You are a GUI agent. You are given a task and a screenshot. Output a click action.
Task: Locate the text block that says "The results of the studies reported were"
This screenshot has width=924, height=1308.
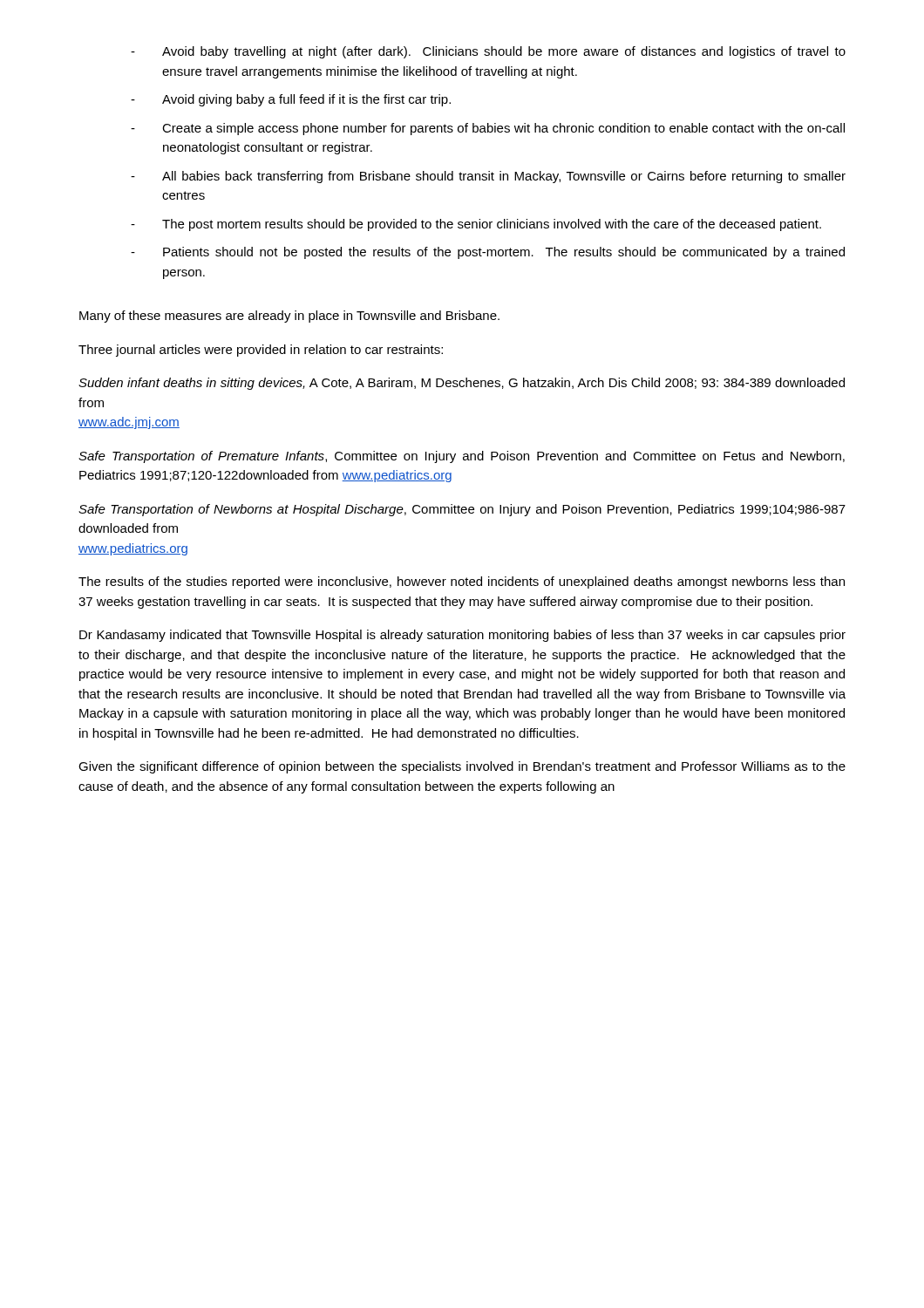pyautogui.click(x=462, y=591)
